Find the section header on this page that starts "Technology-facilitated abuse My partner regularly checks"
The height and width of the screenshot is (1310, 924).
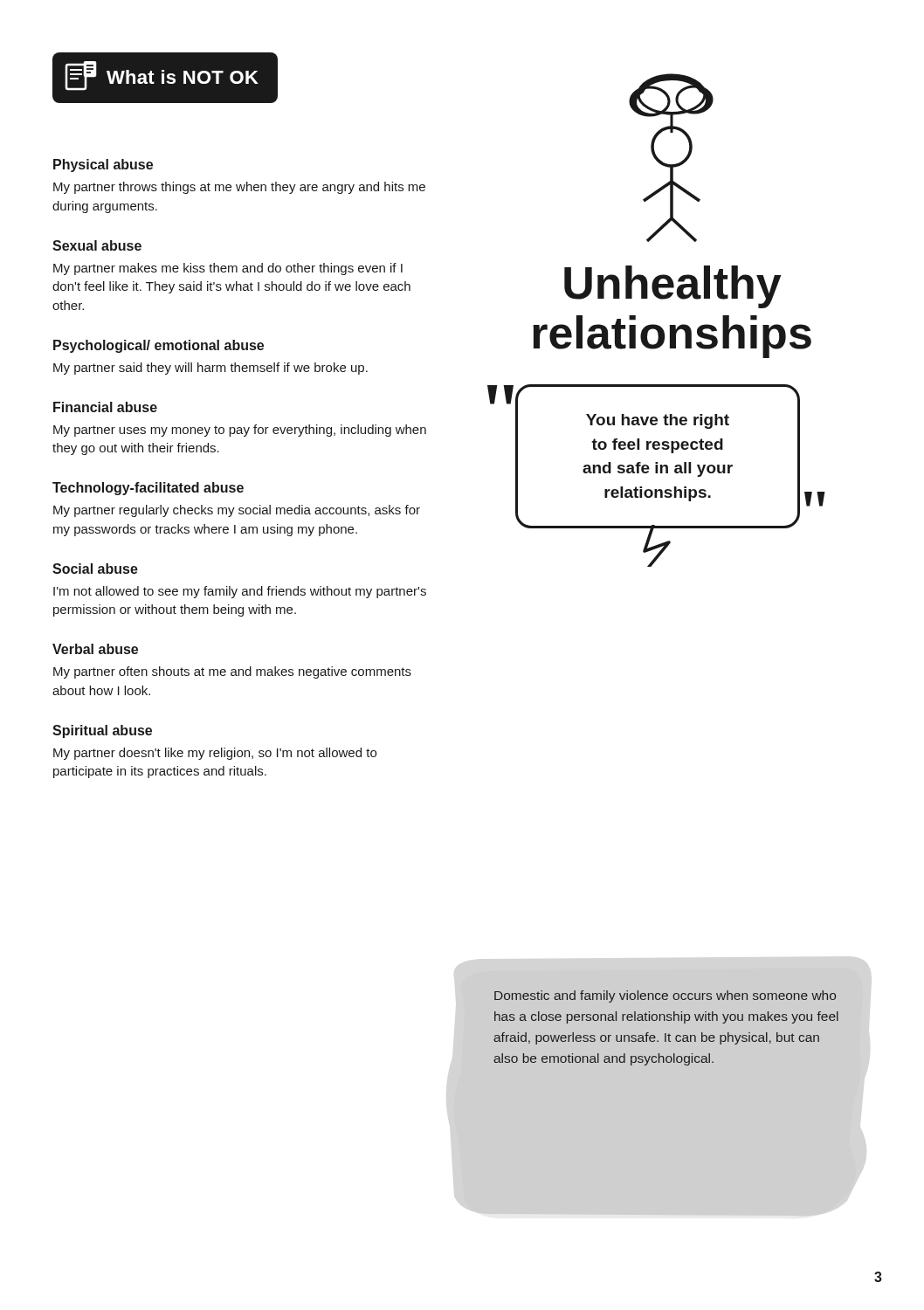click(x=240, y=509)
